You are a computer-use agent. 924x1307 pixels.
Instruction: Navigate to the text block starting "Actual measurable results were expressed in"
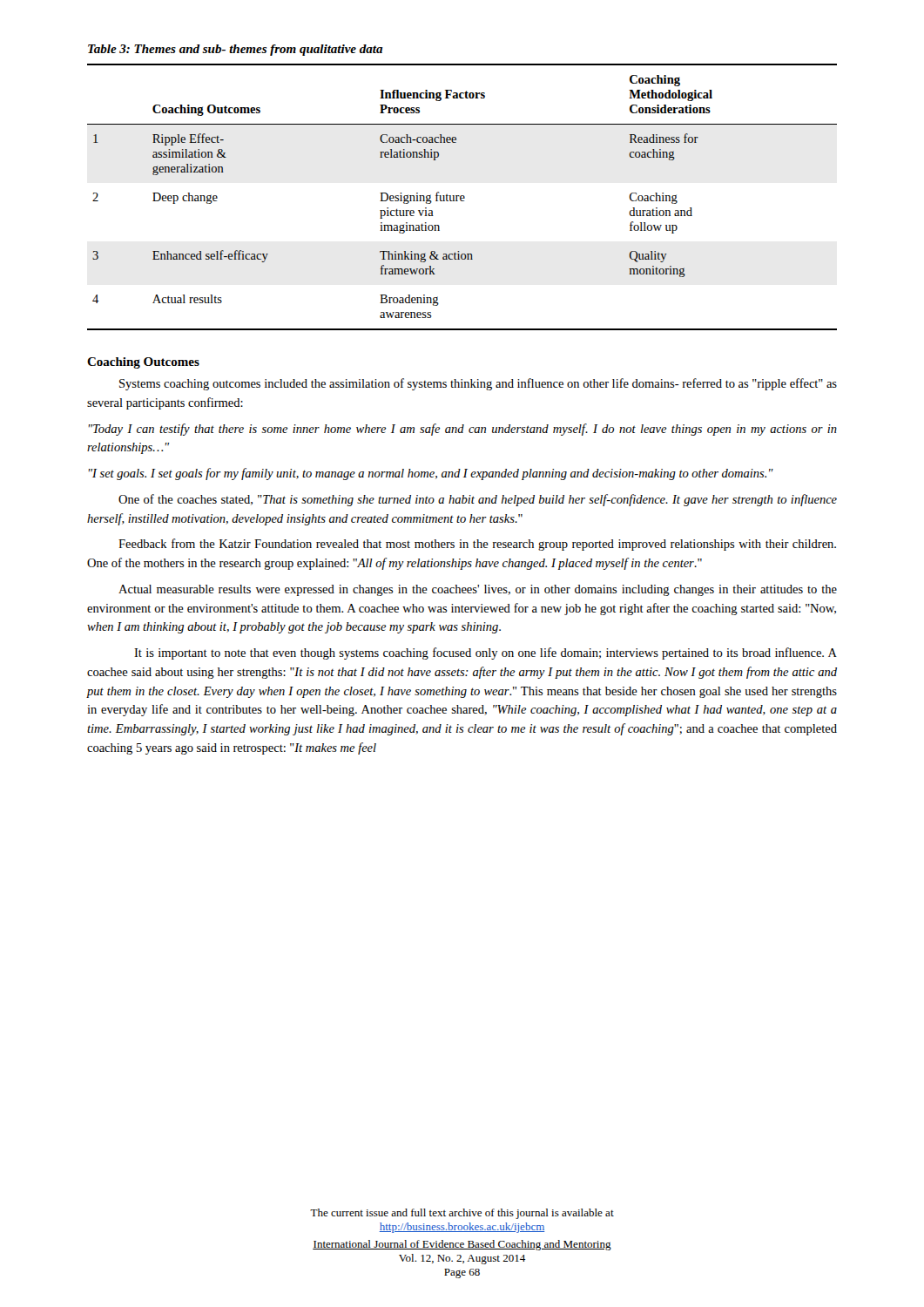click(462, 608)
